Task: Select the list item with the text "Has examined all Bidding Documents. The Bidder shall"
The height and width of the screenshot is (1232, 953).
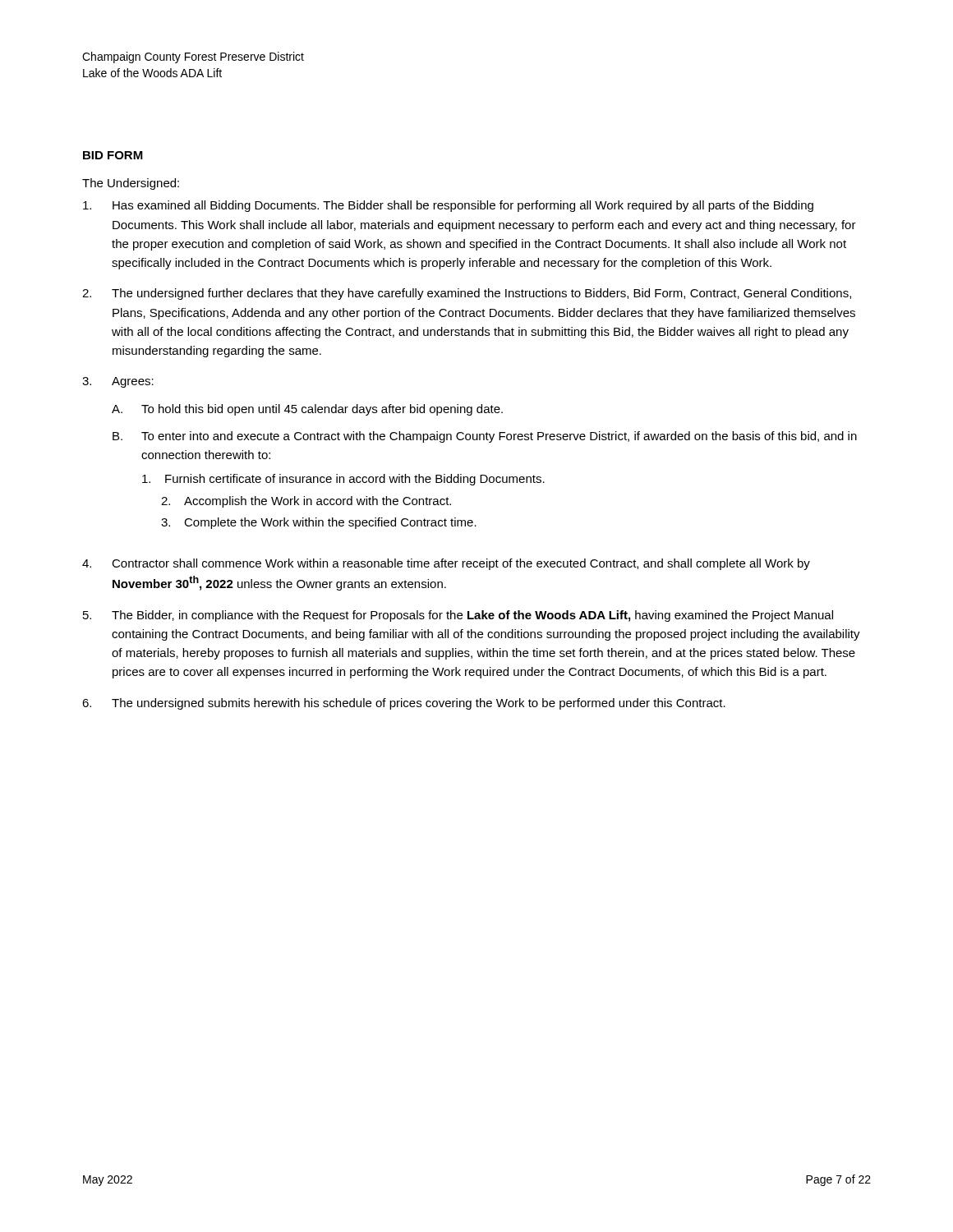Action: point(476,234)
